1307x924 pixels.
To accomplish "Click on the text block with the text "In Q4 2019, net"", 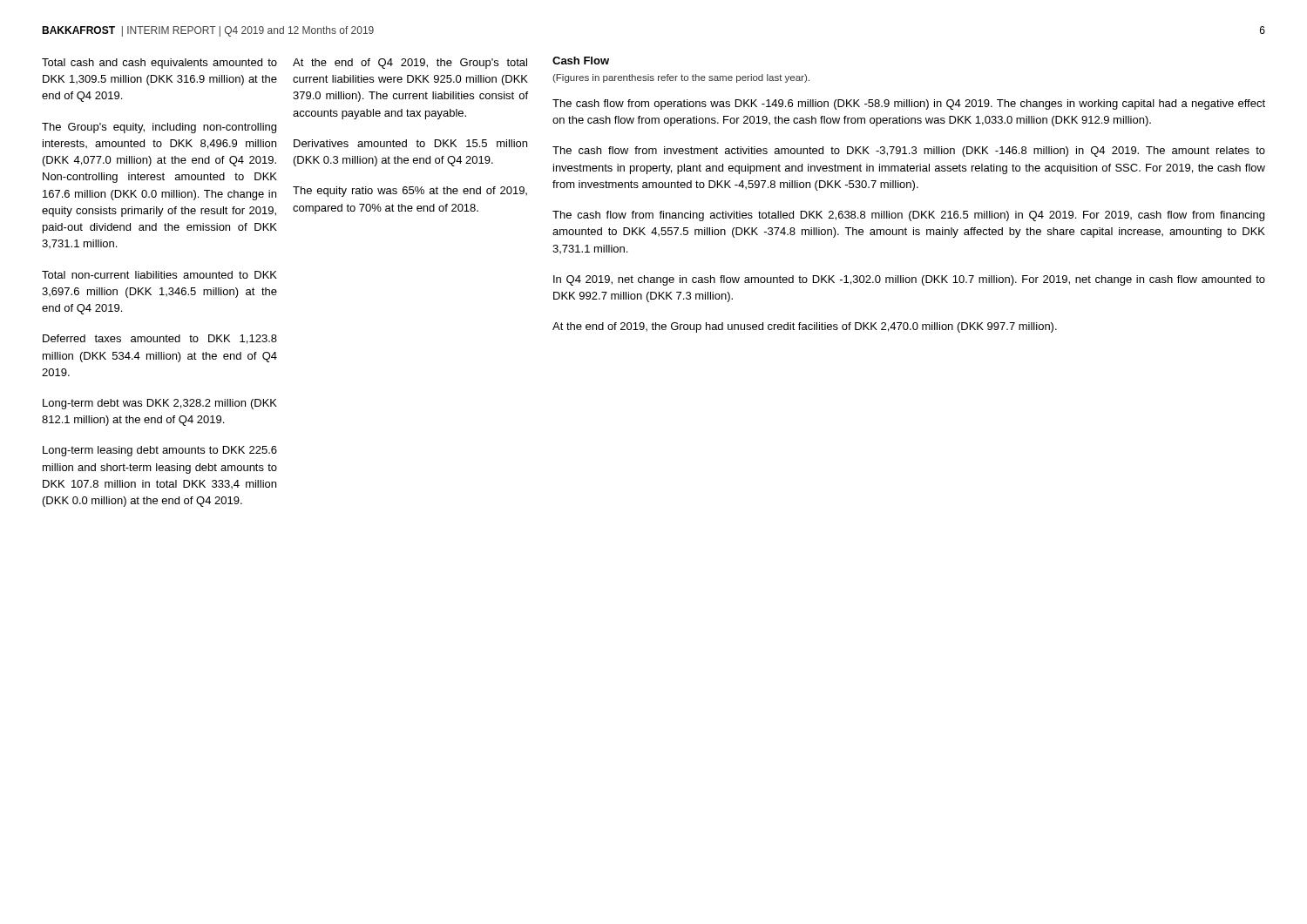I will (x=909, y=287).
